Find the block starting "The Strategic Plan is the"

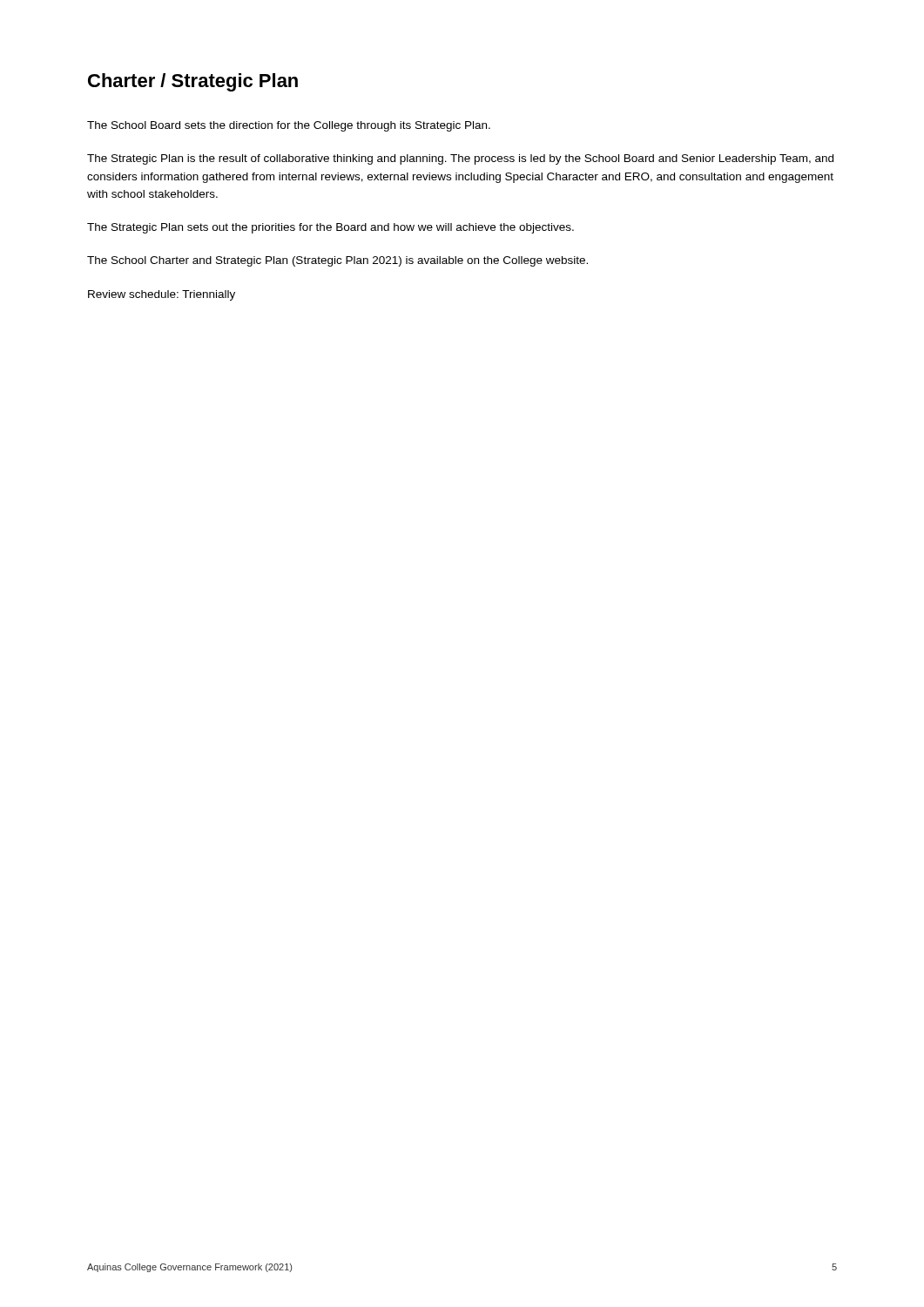point(461,176)
